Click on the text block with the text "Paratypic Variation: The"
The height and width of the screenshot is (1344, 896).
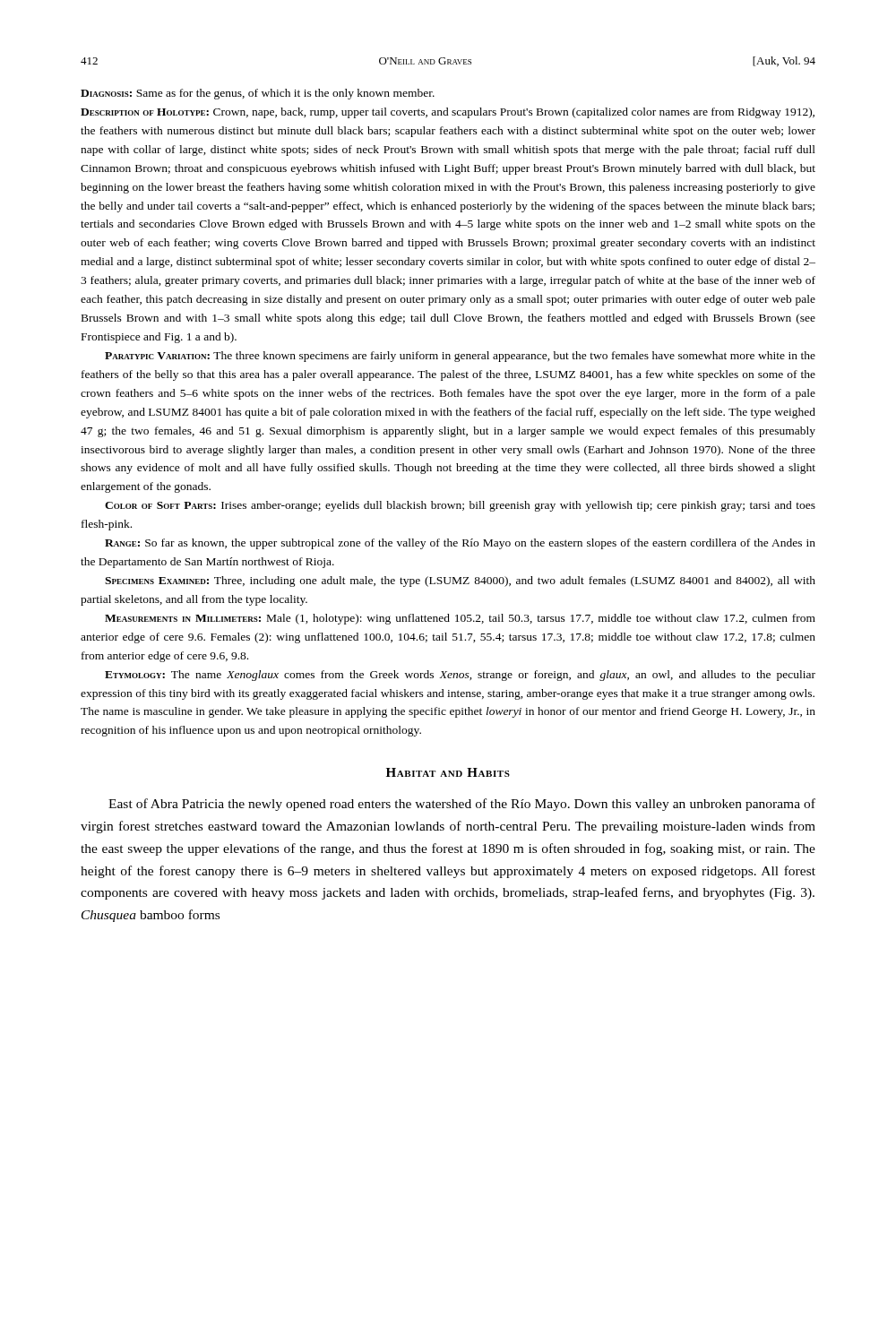pyautogui.click(x=448, y=422)
